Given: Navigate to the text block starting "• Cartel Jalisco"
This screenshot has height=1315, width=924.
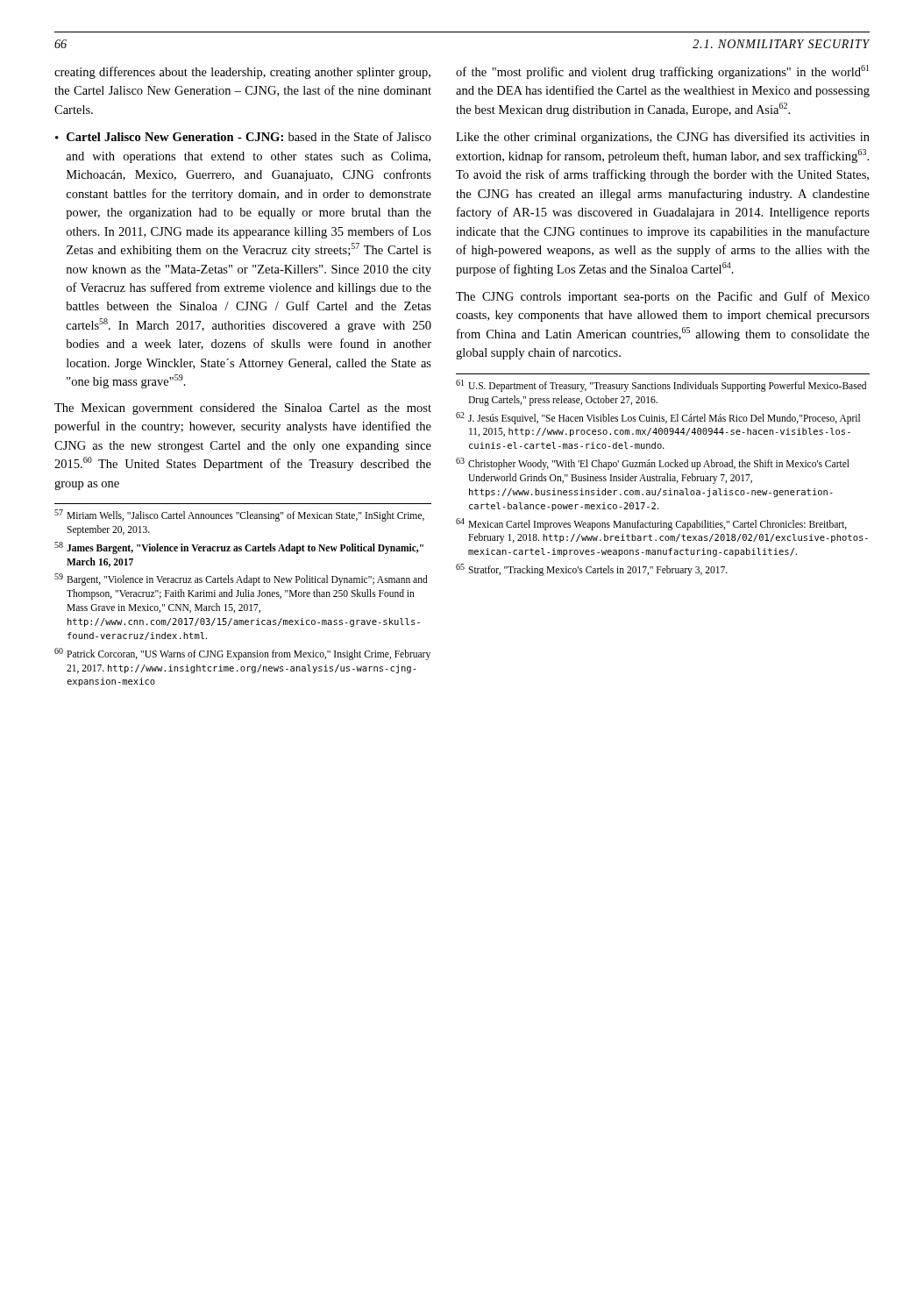Looking at the screenshot, I should click(243, 260).
